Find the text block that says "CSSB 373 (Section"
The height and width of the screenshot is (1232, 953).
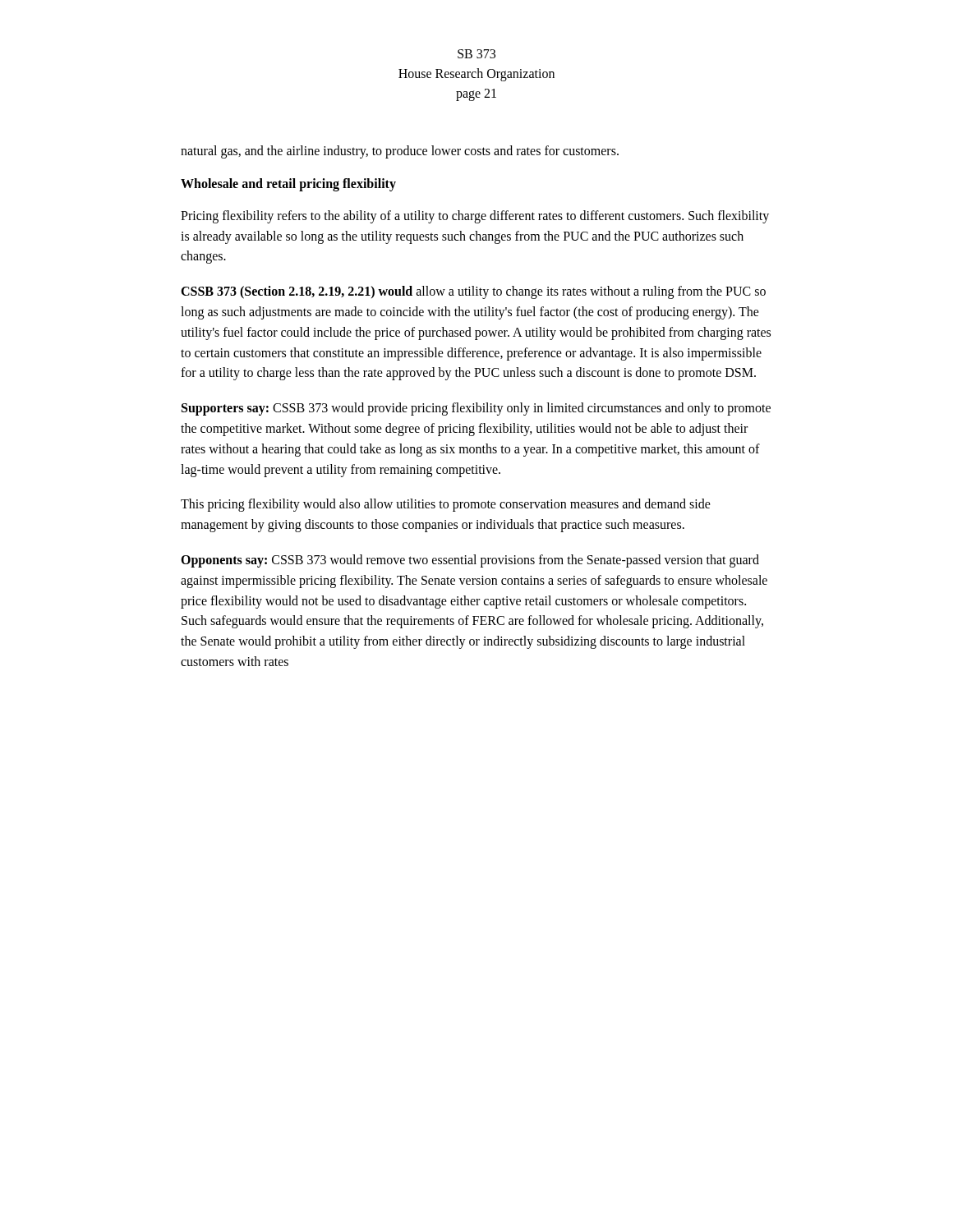476,333
